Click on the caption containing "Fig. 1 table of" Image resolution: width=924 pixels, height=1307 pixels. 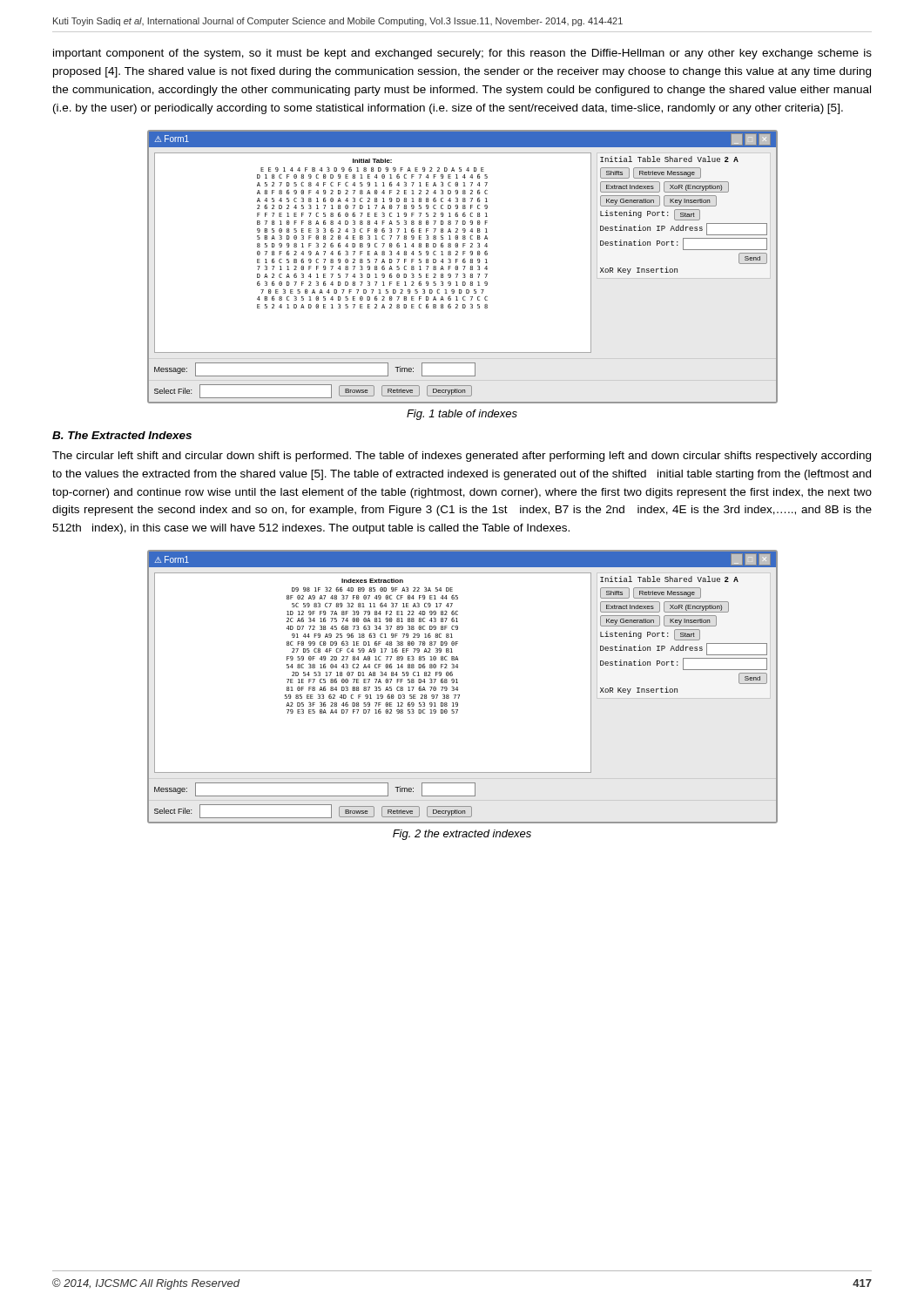(x=462, y=413)
